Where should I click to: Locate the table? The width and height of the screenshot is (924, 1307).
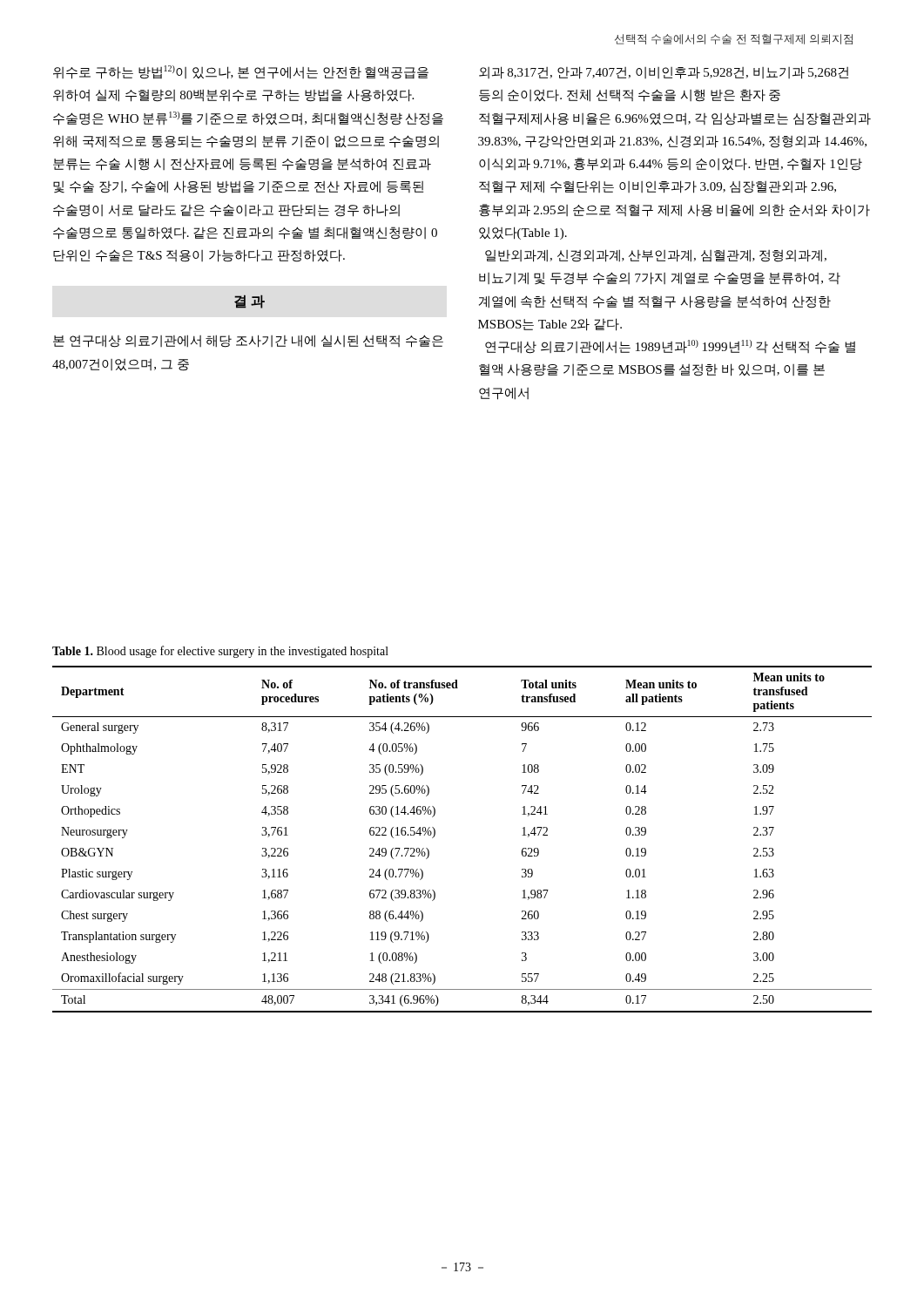[x=462, y=839]
